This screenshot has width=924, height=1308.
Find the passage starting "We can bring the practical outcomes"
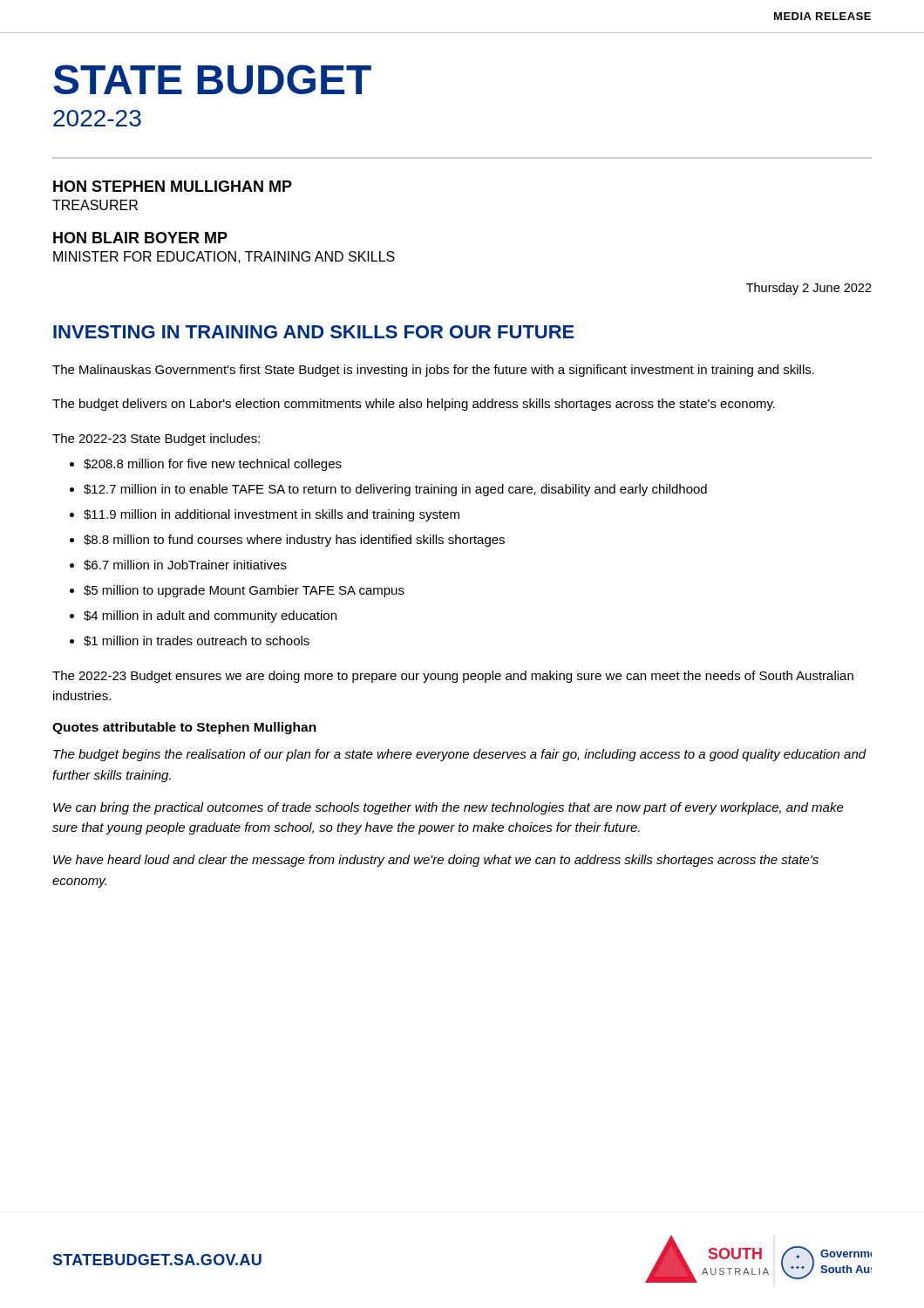click(x=448, y=817)
